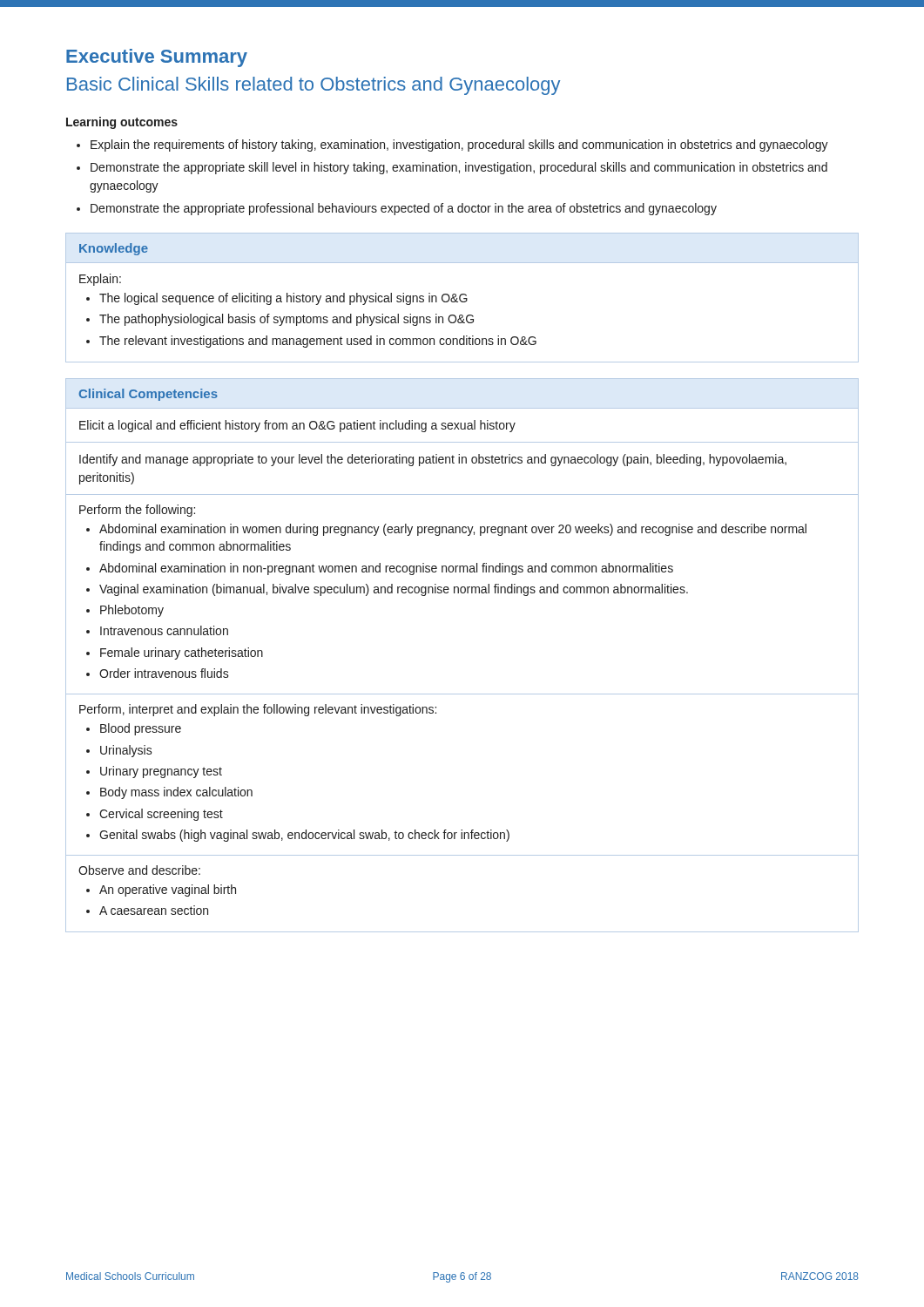Locate the block of text that opens with "An operative vaginal birth A"
This screenshot has width=924, height=1307.
161,891
